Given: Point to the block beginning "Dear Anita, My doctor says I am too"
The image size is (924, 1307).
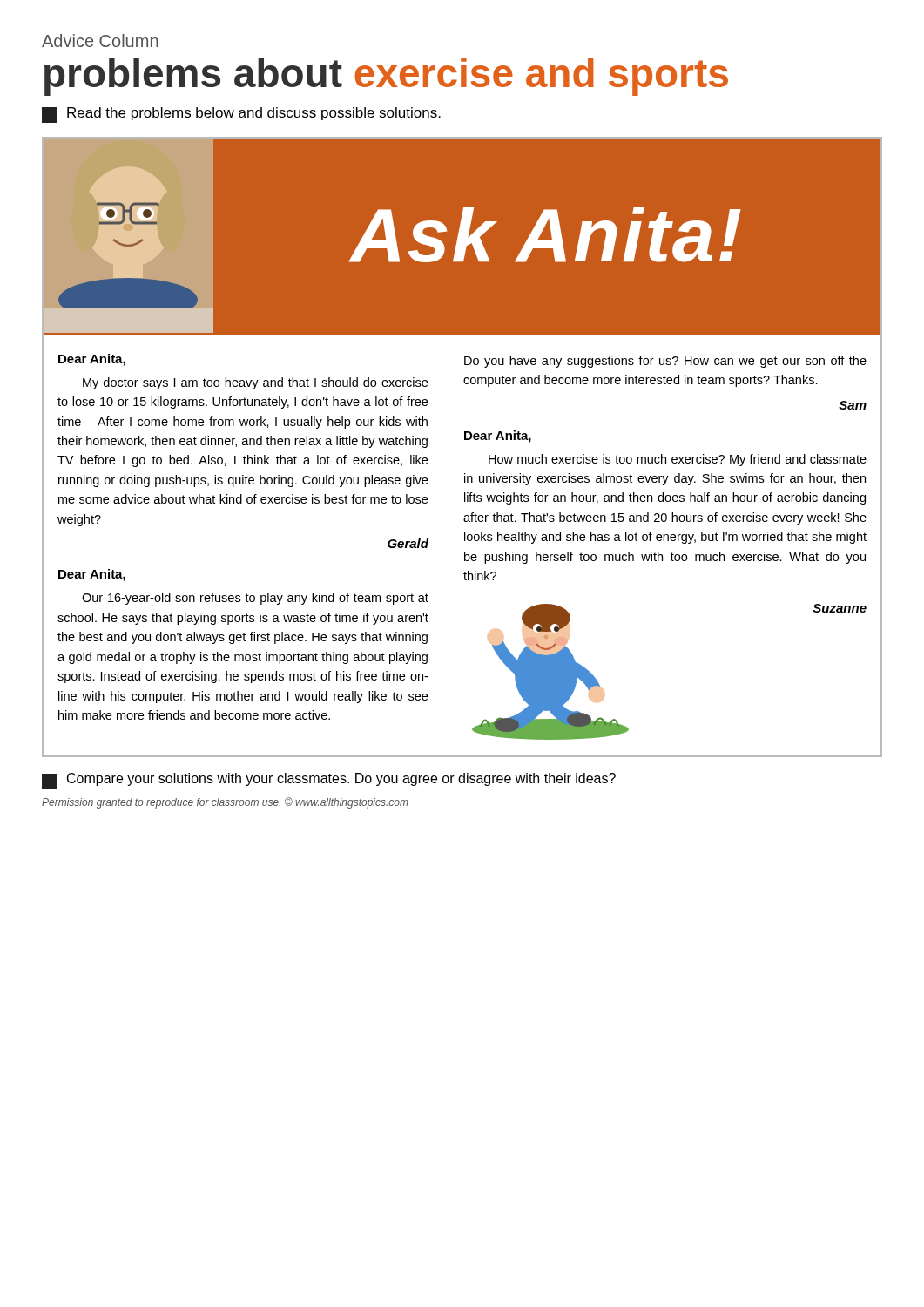Looking at the screenshot, I should 243,451.
